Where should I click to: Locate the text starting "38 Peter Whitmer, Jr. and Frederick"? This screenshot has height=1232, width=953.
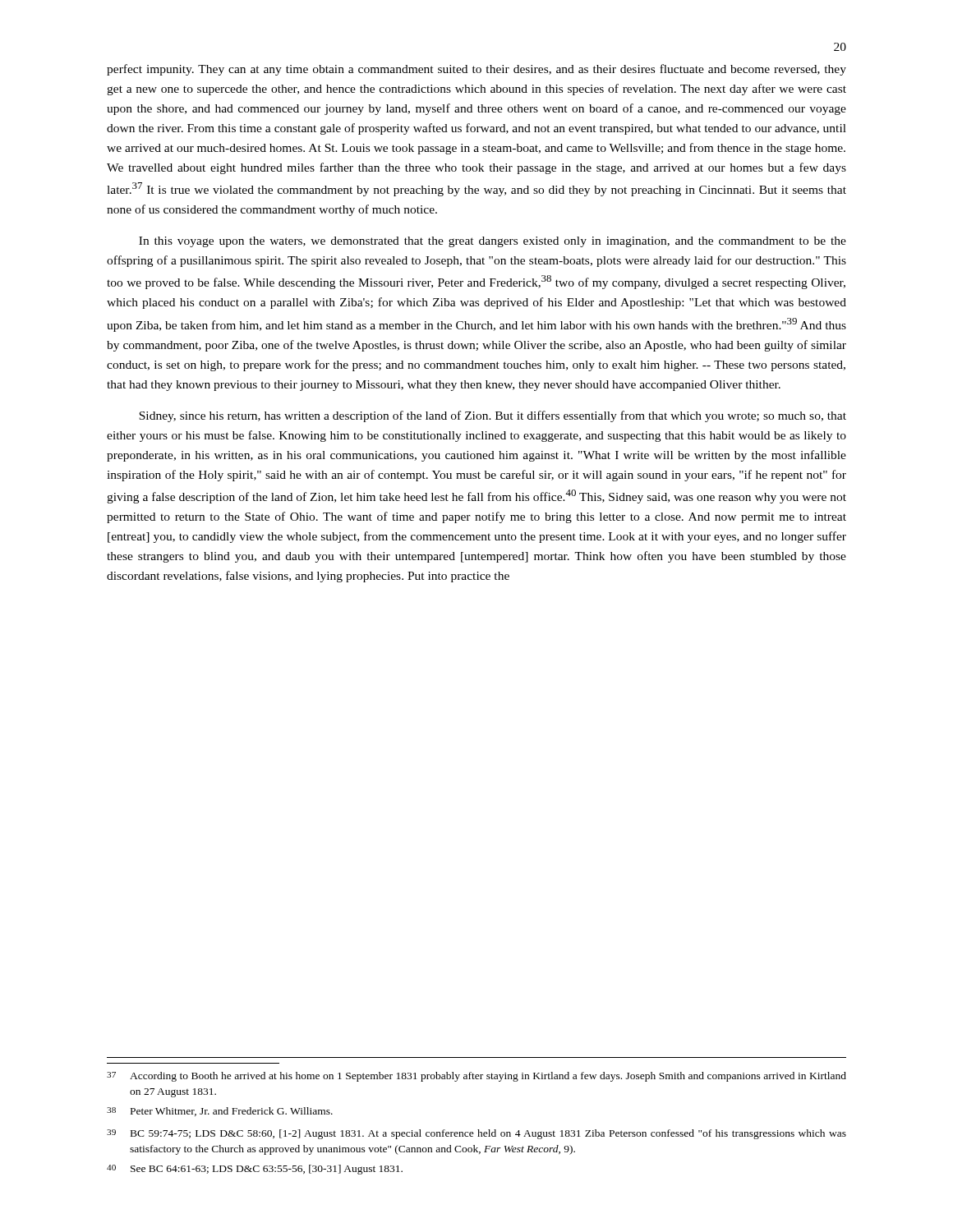coord(220,1112)
